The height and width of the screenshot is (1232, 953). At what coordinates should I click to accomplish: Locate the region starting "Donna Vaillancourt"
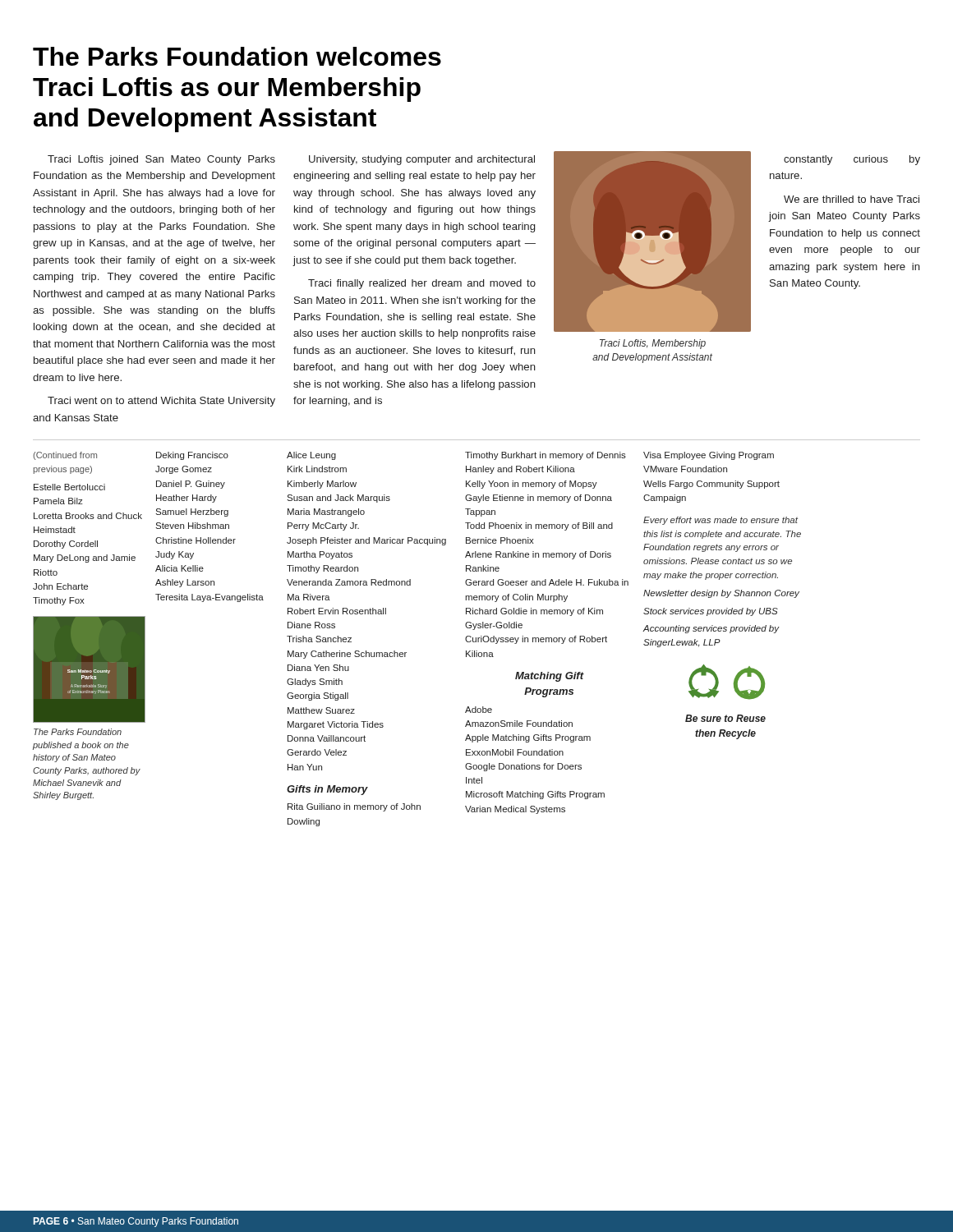pyautogui.click(x=371, y=739)
